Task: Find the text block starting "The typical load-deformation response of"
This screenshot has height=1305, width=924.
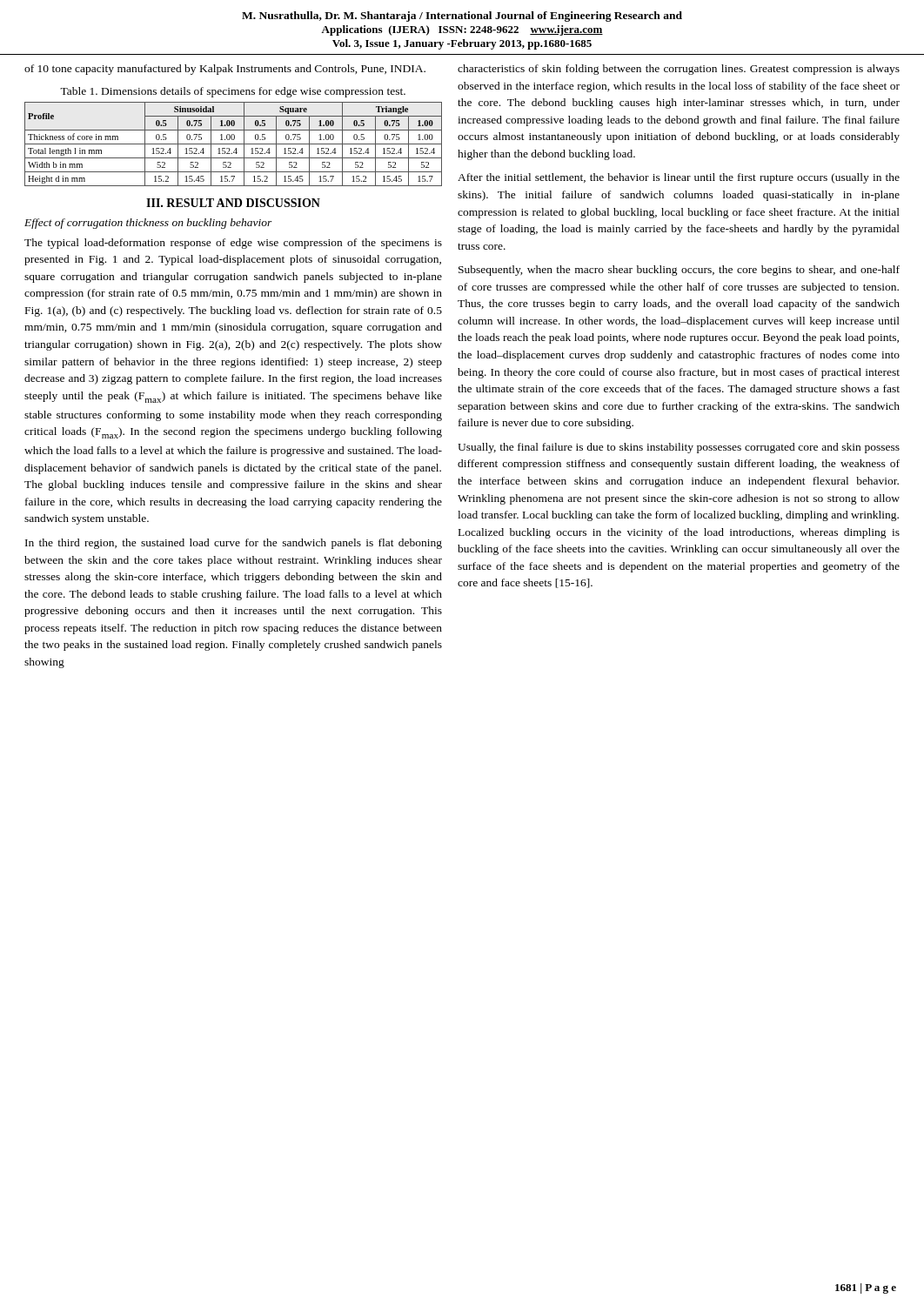Action: click(233, 380)
